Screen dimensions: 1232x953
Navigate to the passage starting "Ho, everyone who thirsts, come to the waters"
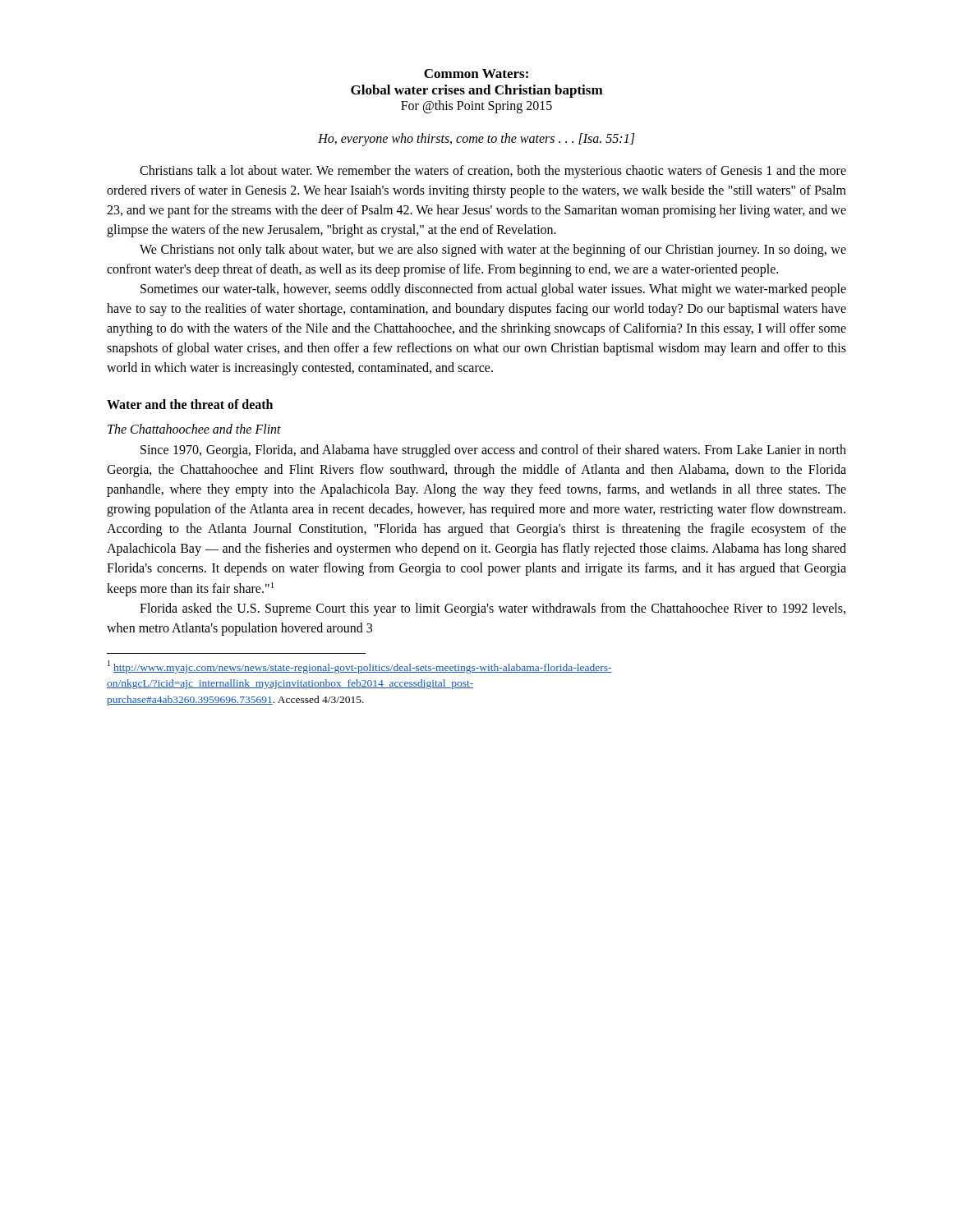[476, 138]
